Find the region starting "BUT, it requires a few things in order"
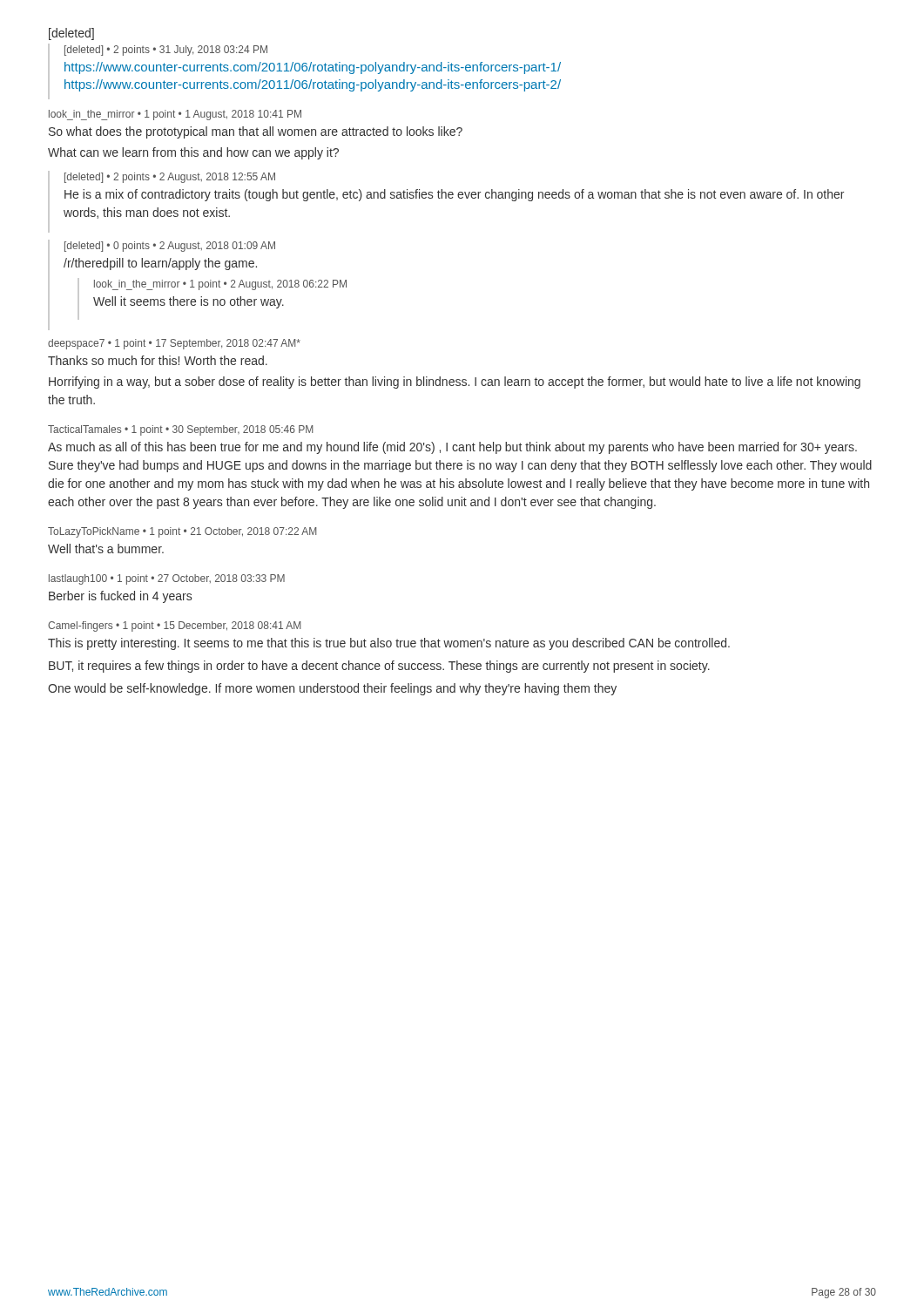The height and width of the screenshot is (1307, 924). 379,666
